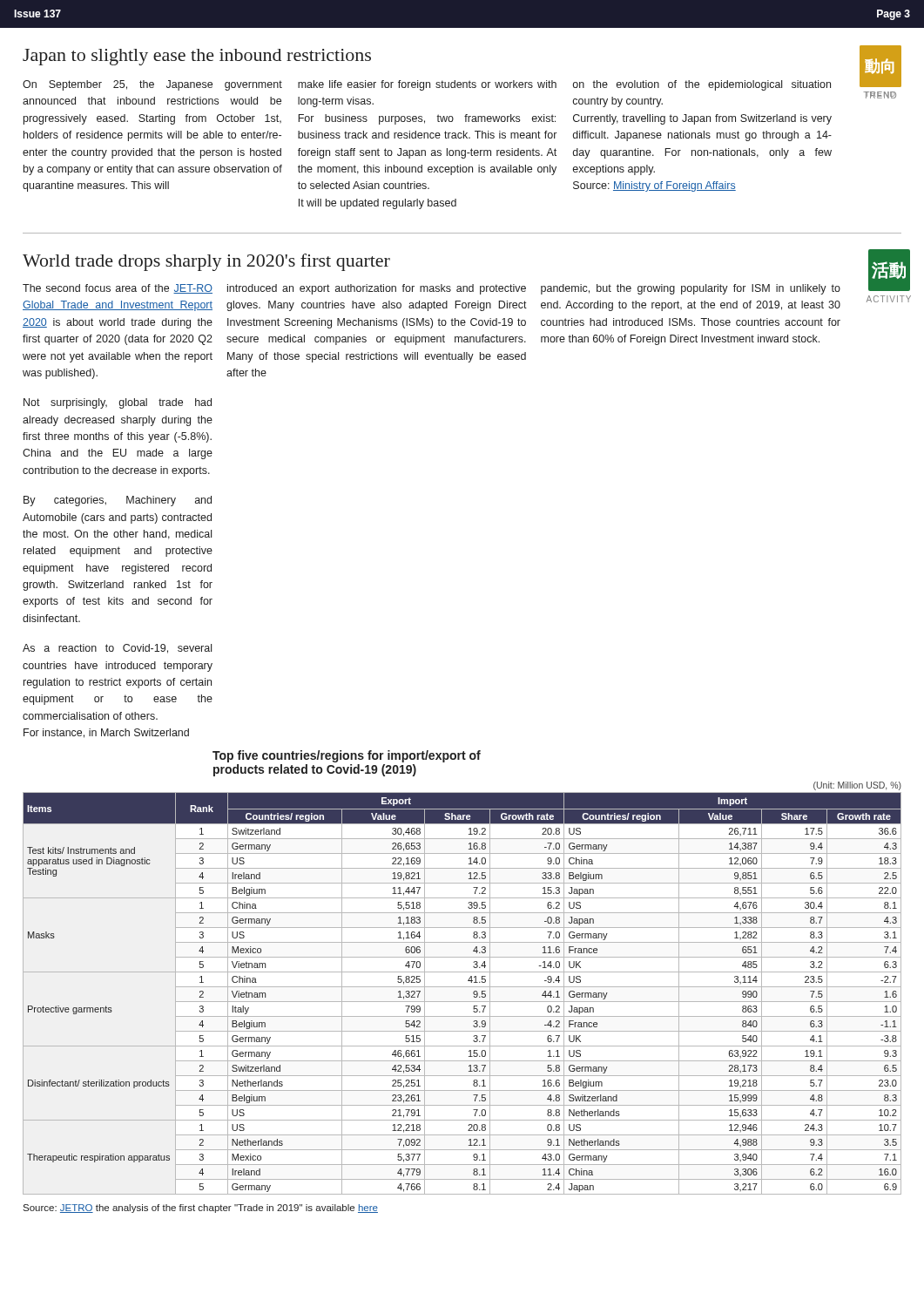Find the text starting "On September 25, the"
The width and height of the screenshot is (924, 1307).
152,135
